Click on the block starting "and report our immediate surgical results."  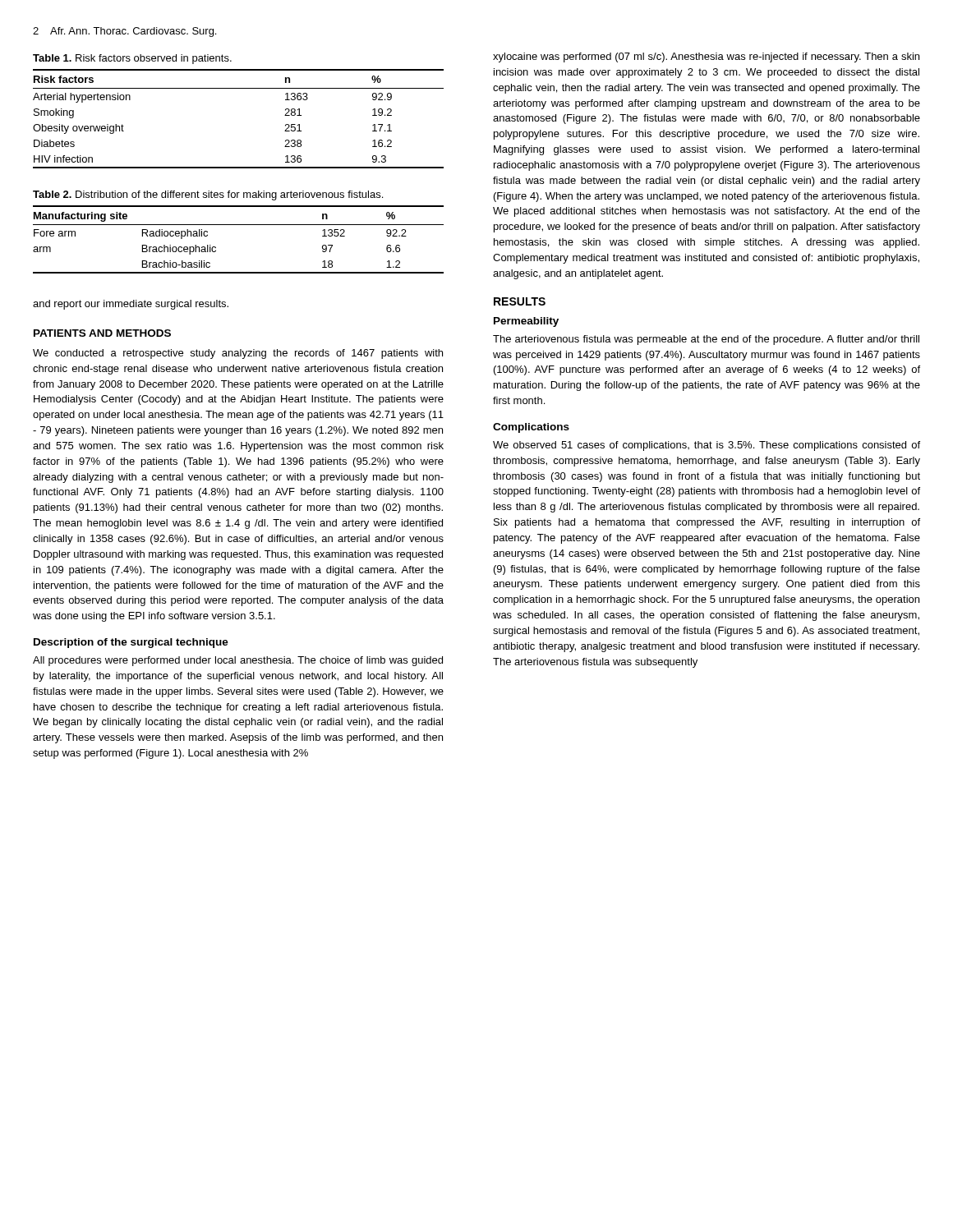(x=131, y=303)
